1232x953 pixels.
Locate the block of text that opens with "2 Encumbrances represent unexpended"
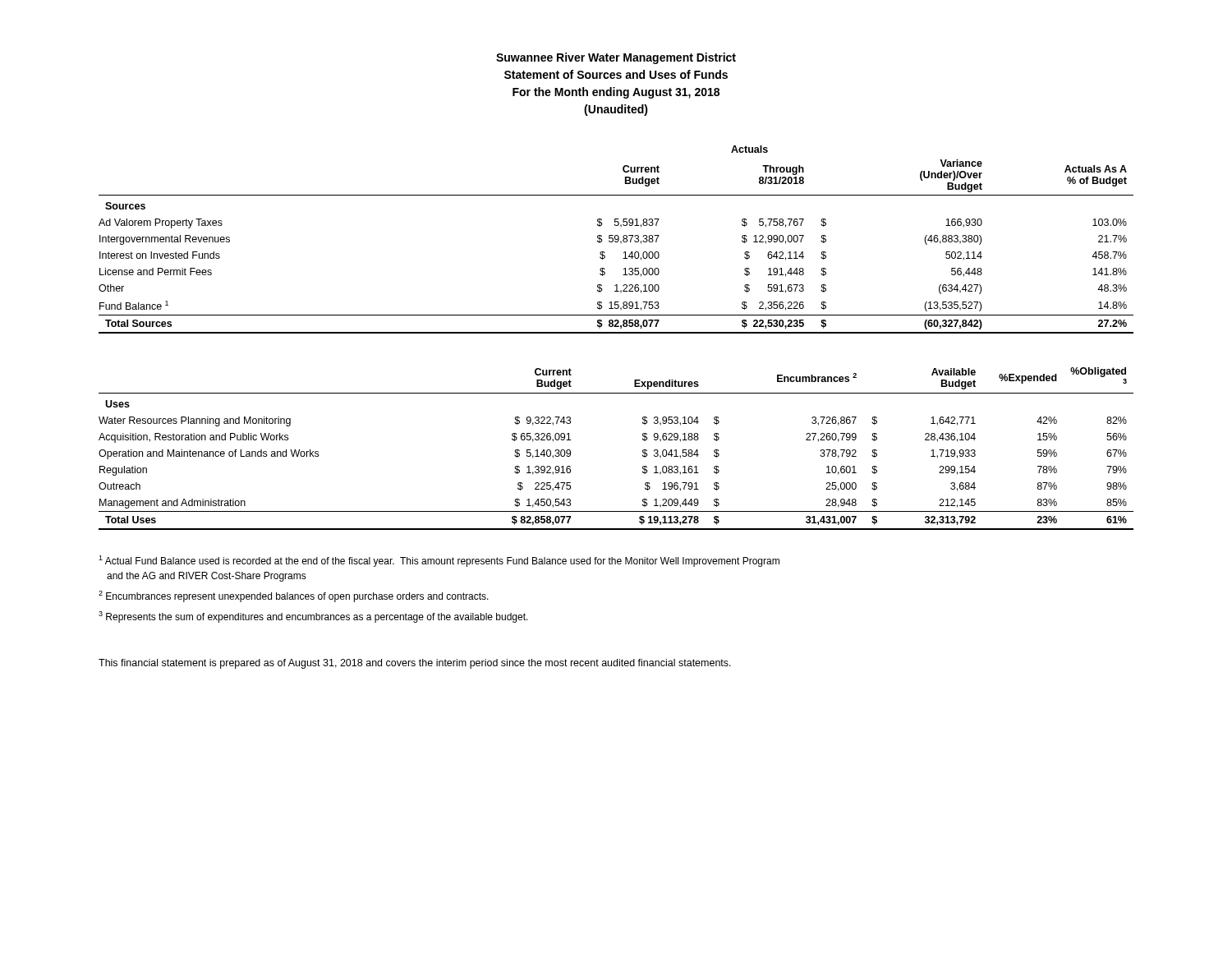(x=294, y=596)
